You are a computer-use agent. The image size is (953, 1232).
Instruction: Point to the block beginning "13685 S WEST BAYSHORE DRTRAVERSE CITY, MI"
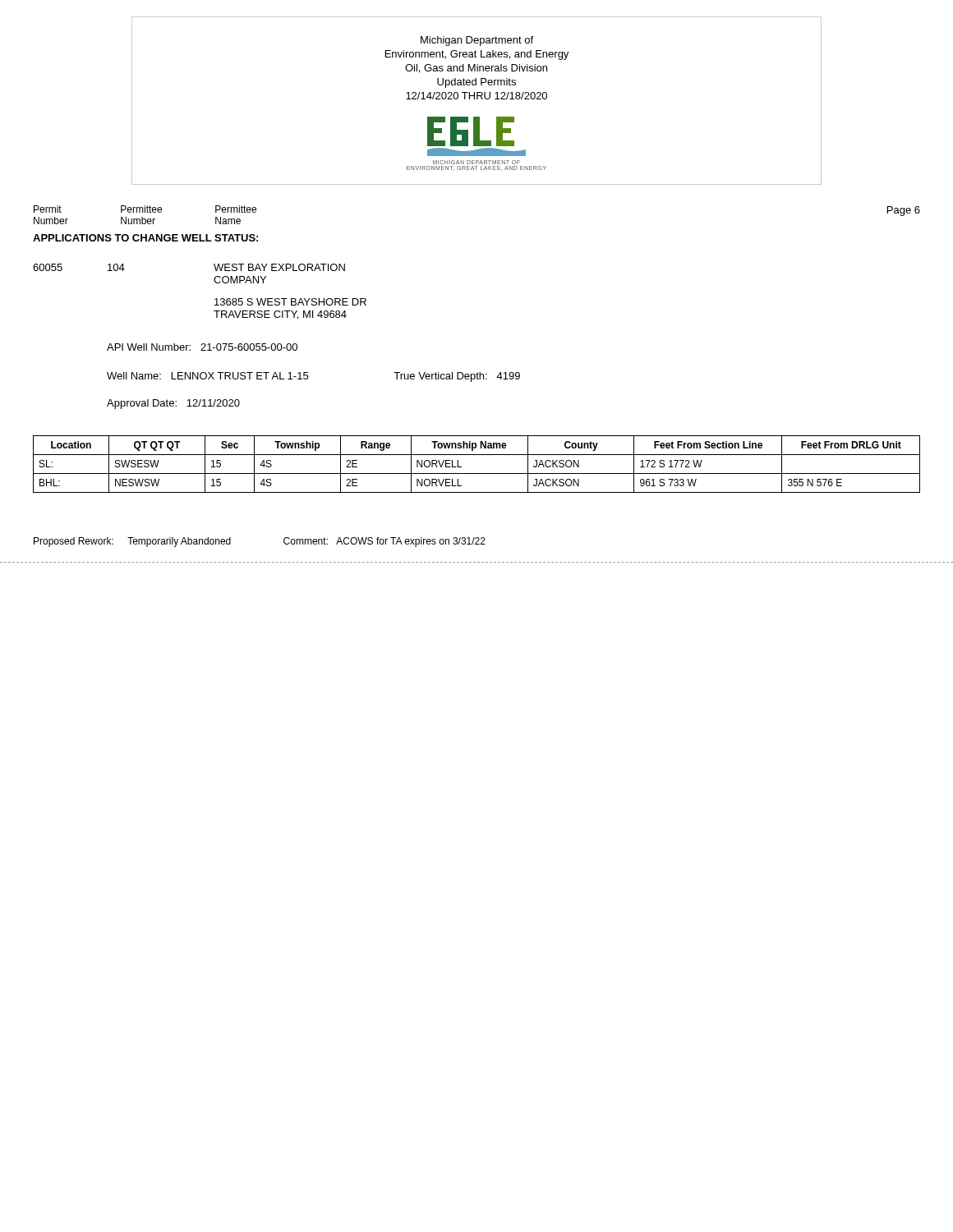[290, 308]
